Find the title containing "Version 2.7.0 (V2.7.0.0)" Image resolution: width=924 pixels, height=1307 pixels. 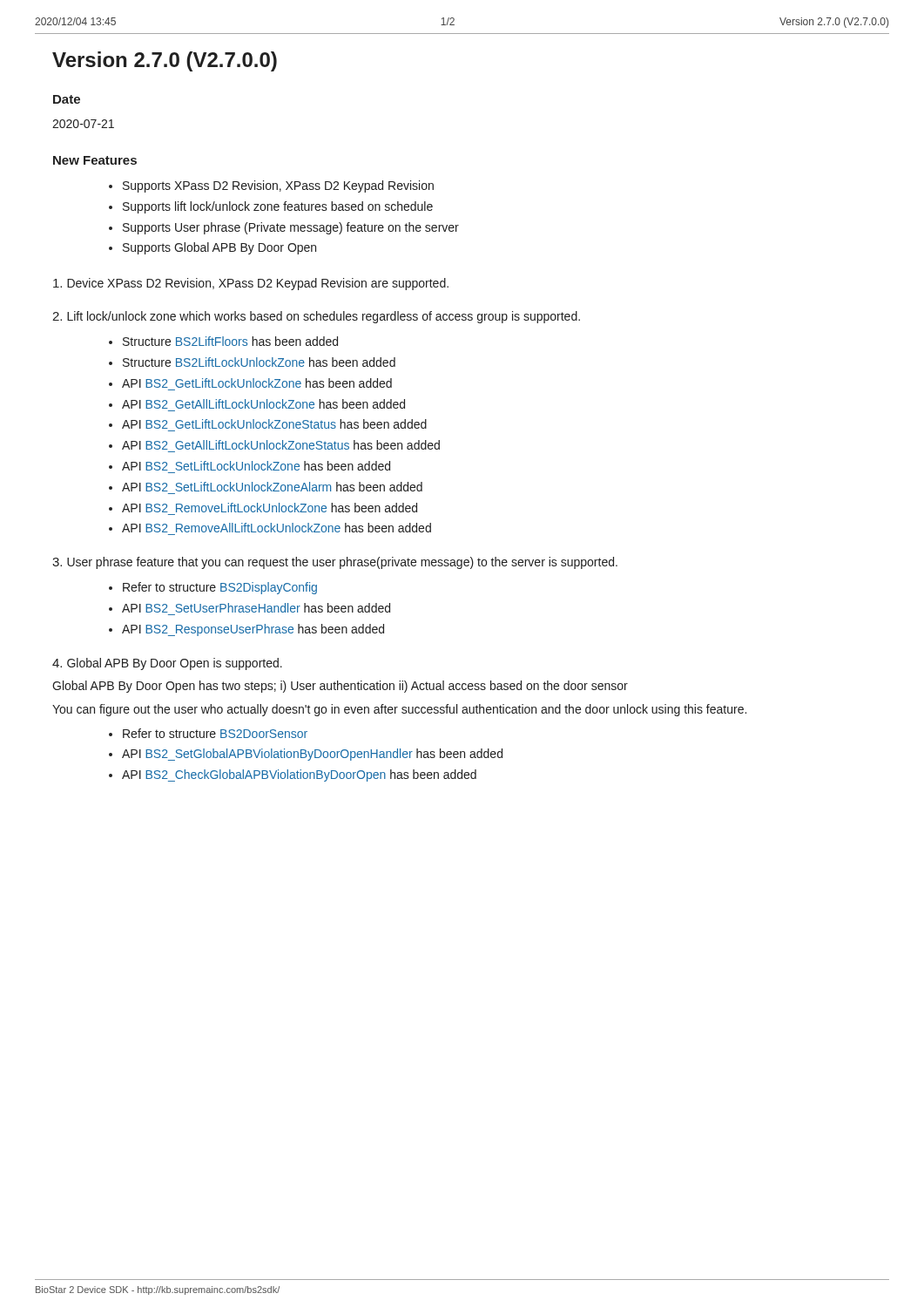(165, 60)
